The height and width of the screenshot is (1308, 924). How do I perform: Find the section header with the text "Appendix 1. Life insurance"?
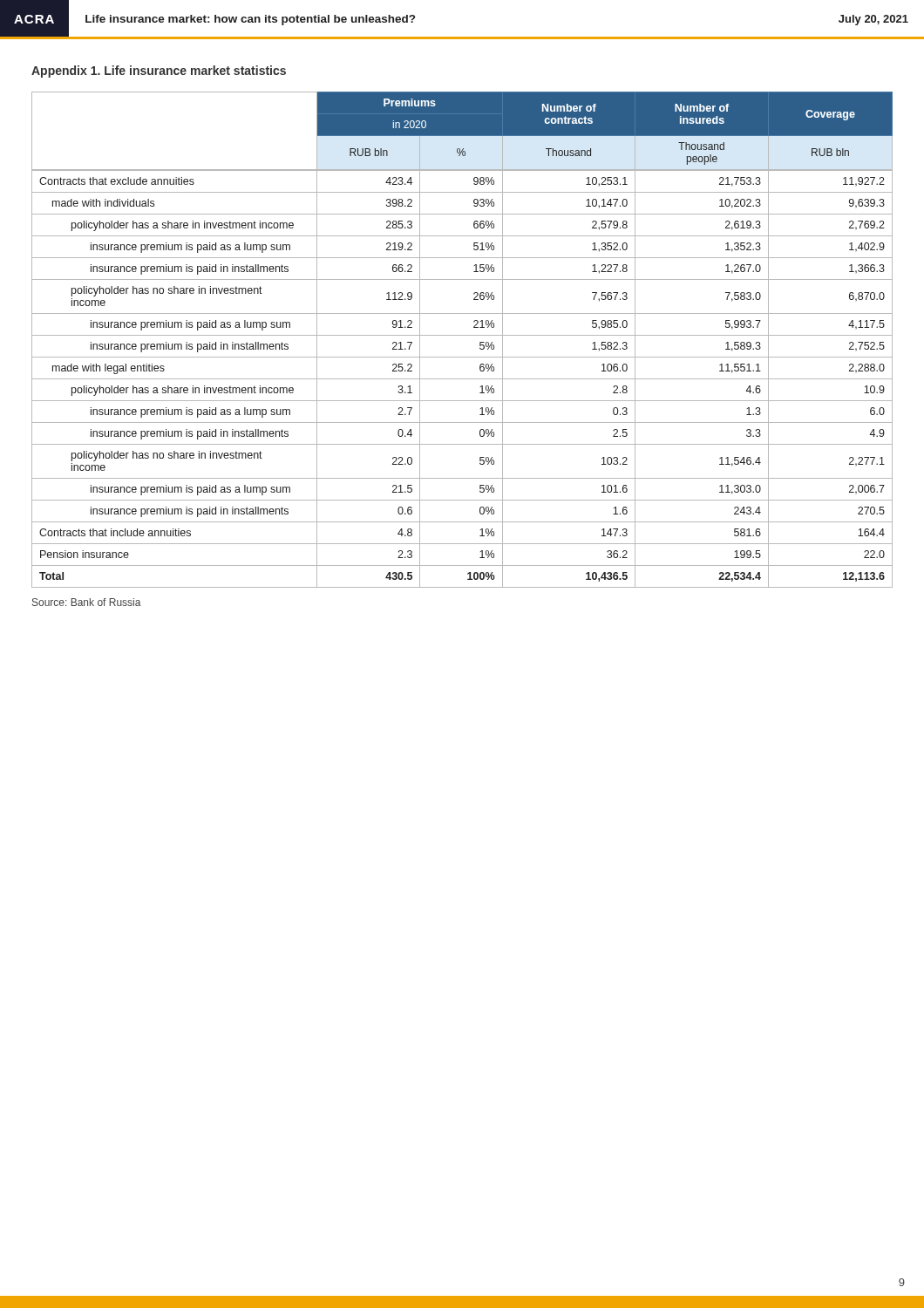click(159, 71)
